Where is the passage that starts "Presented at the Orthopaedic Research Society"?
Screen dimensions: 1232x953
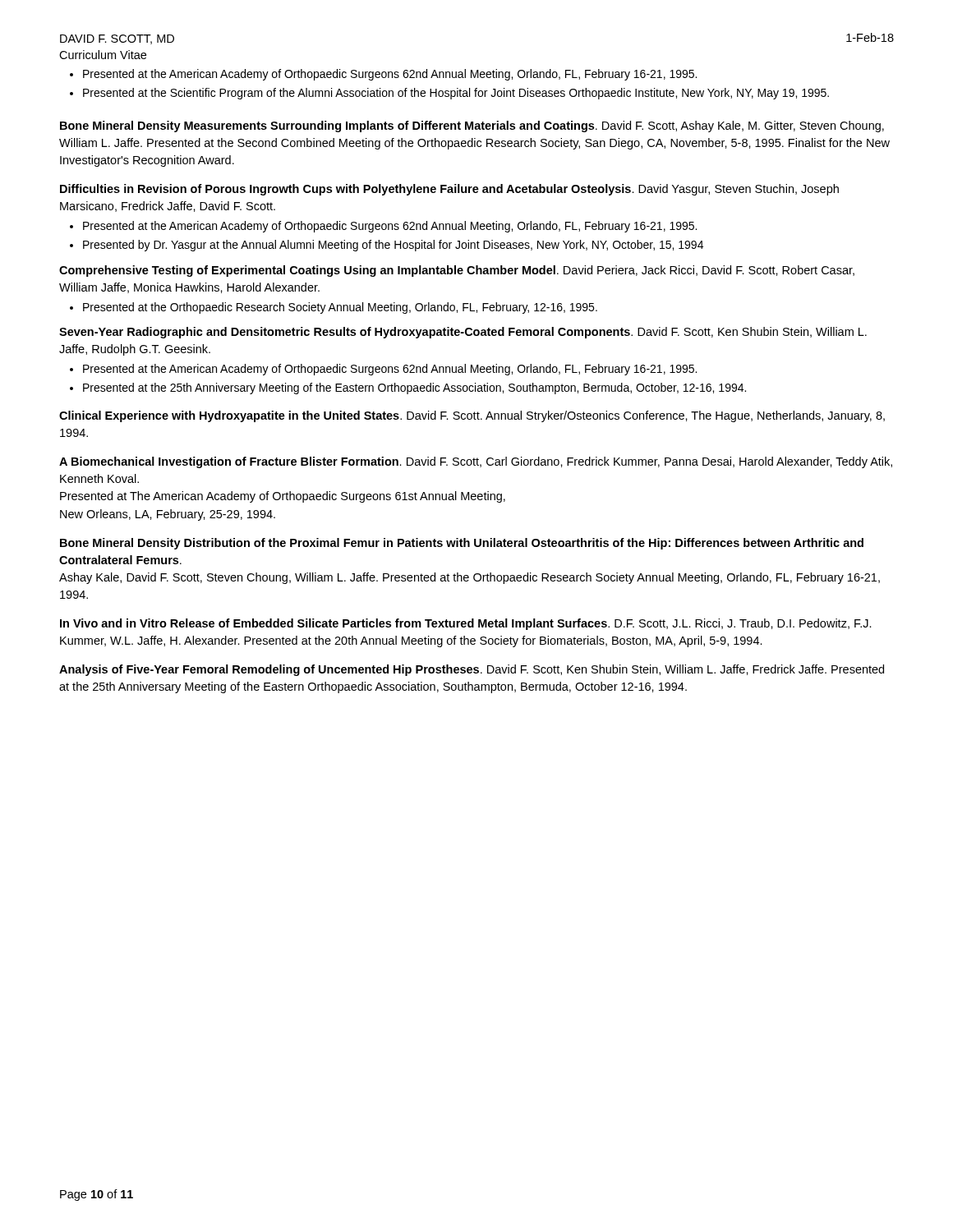click(340, 307)
